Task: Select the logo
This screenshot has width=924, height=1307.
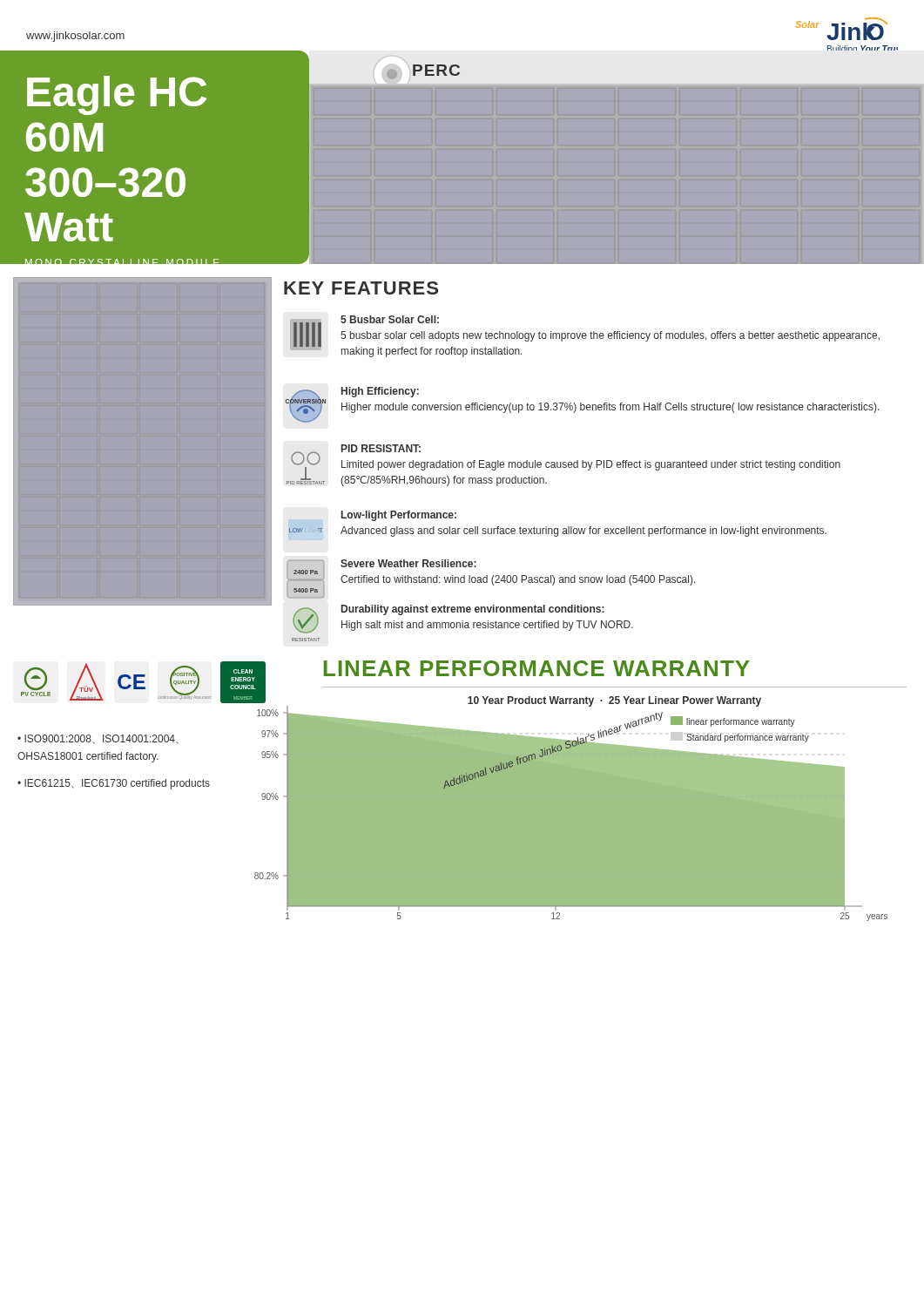Action: (x=161, y=682)
